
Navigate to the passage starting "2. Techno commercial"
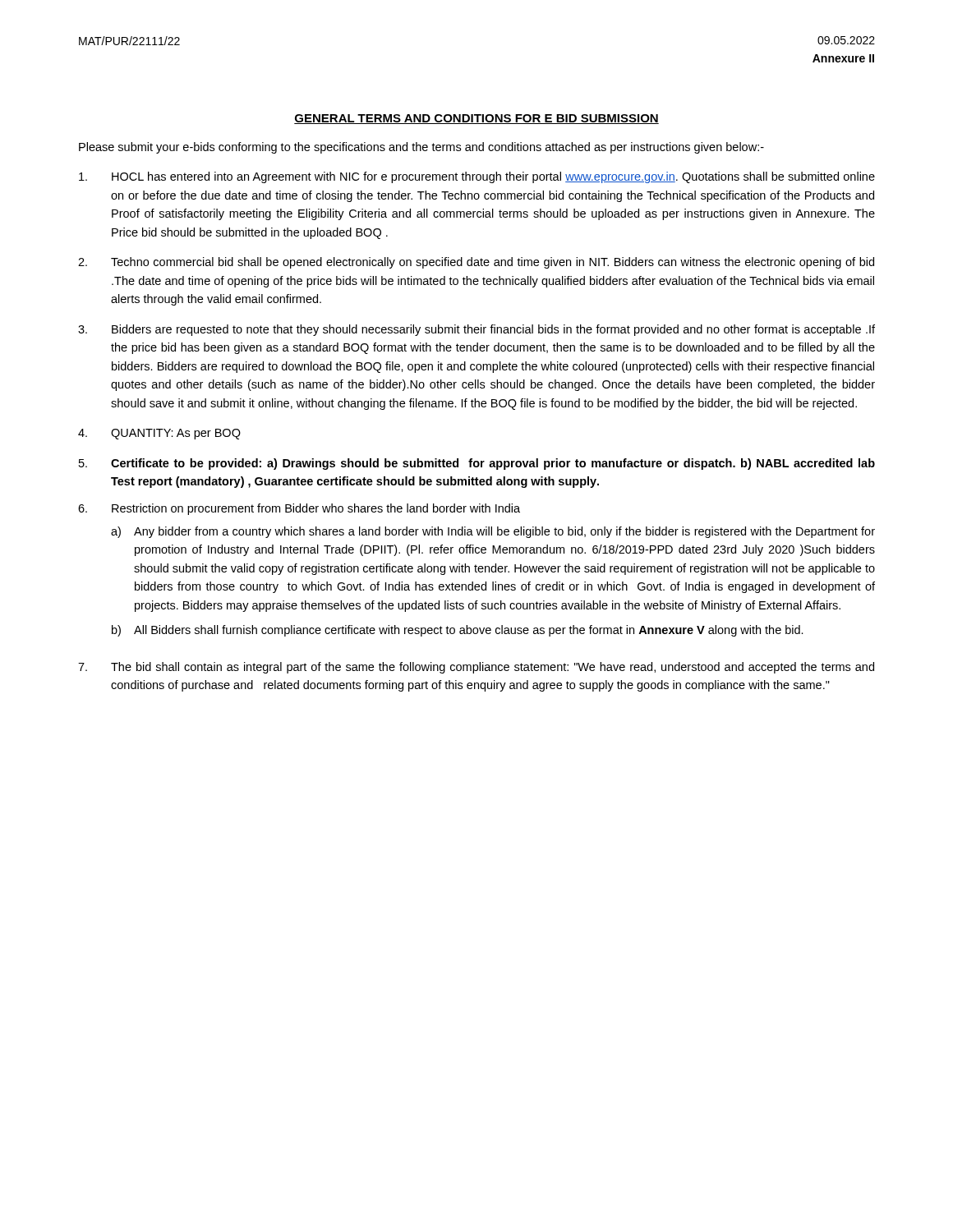(476, 281)
